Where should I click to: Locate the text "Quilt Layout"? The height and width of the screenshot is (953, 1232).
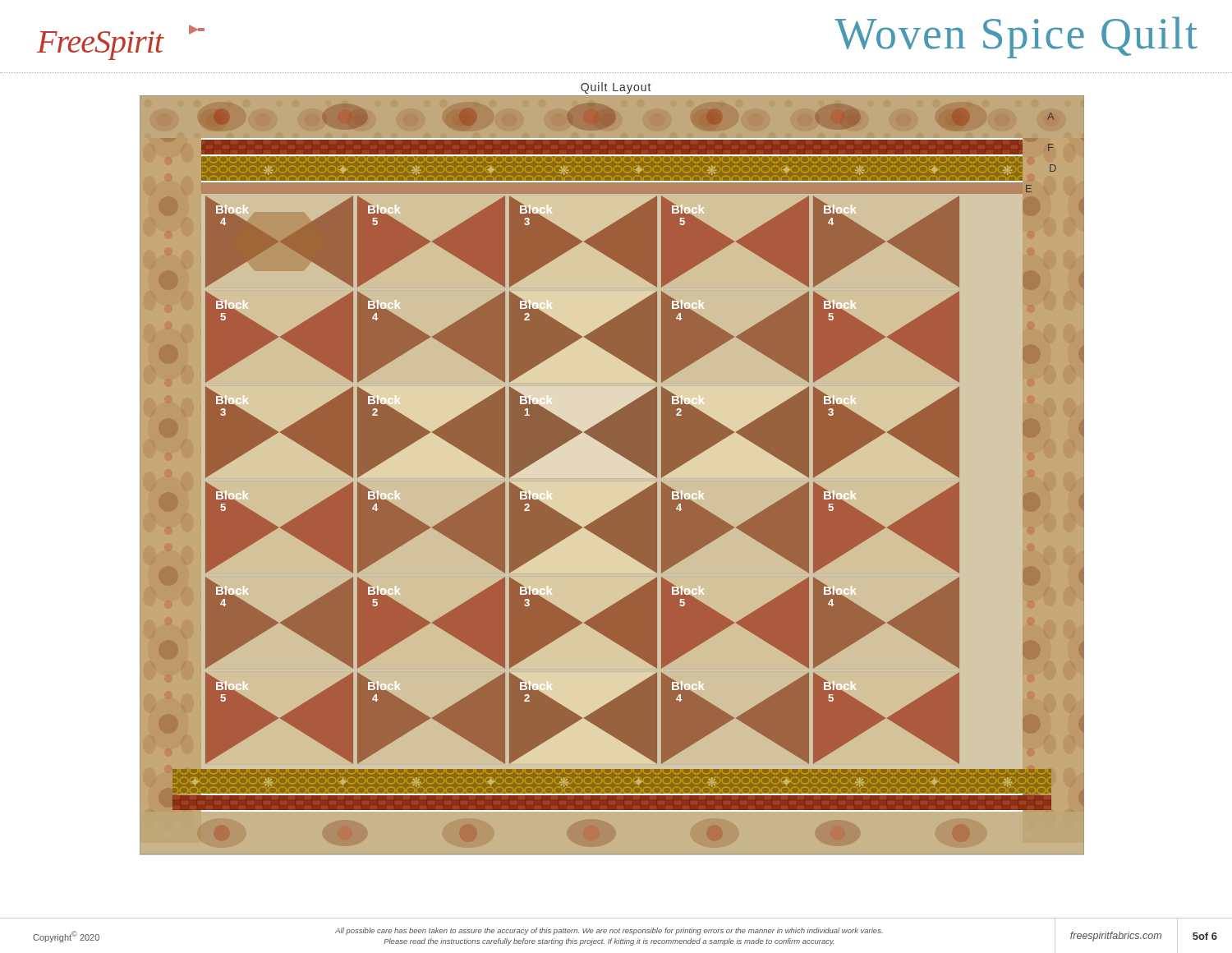click(x=616, y=87)
